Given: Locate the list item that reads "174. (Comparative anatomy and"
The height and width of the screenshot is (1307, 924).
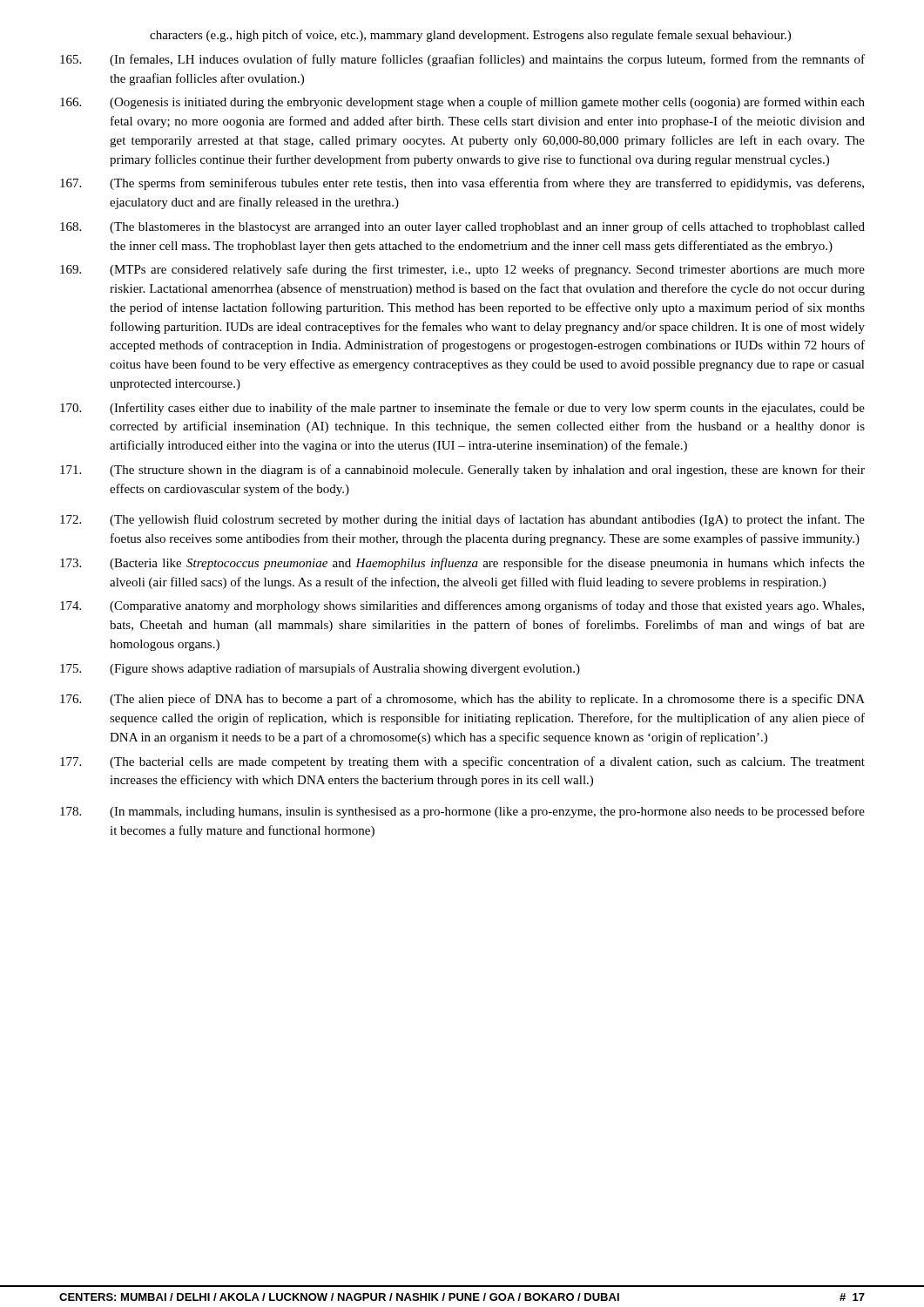Looking at the screenshot, I should click(462, 625).
